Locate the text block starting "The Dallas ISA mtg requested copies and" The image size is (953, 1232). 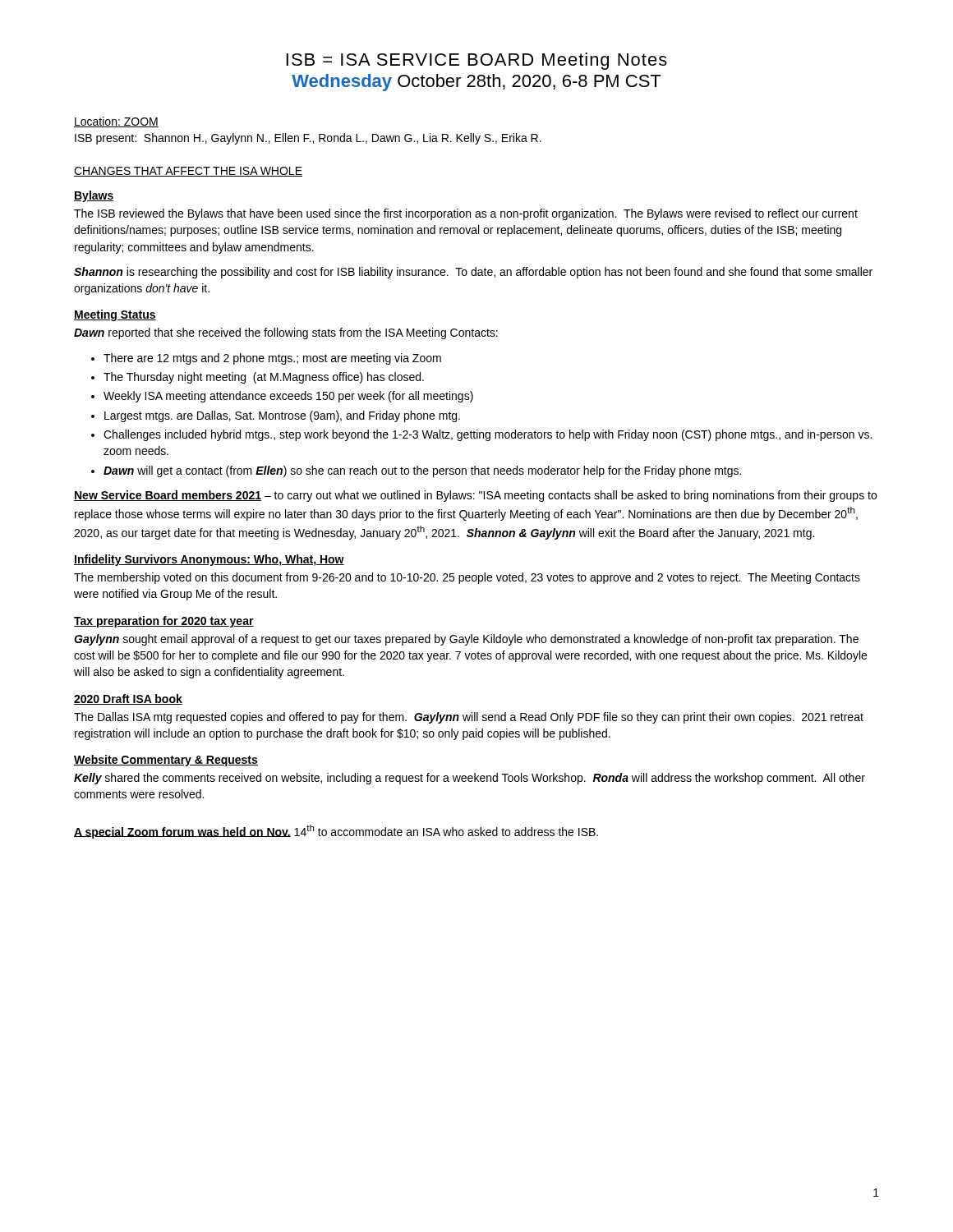coord(469,725)
